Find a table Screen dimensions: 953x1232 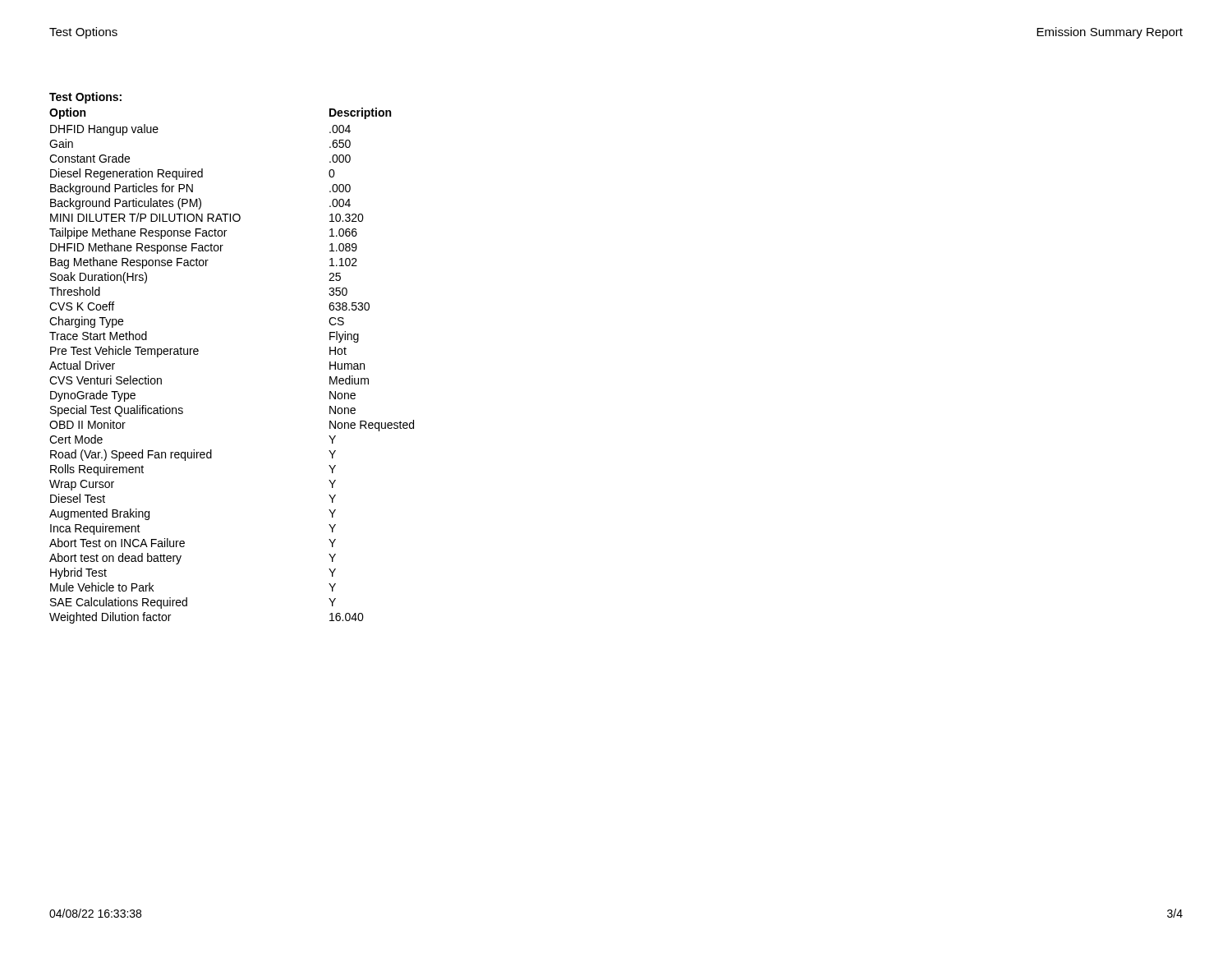(616, 365)
